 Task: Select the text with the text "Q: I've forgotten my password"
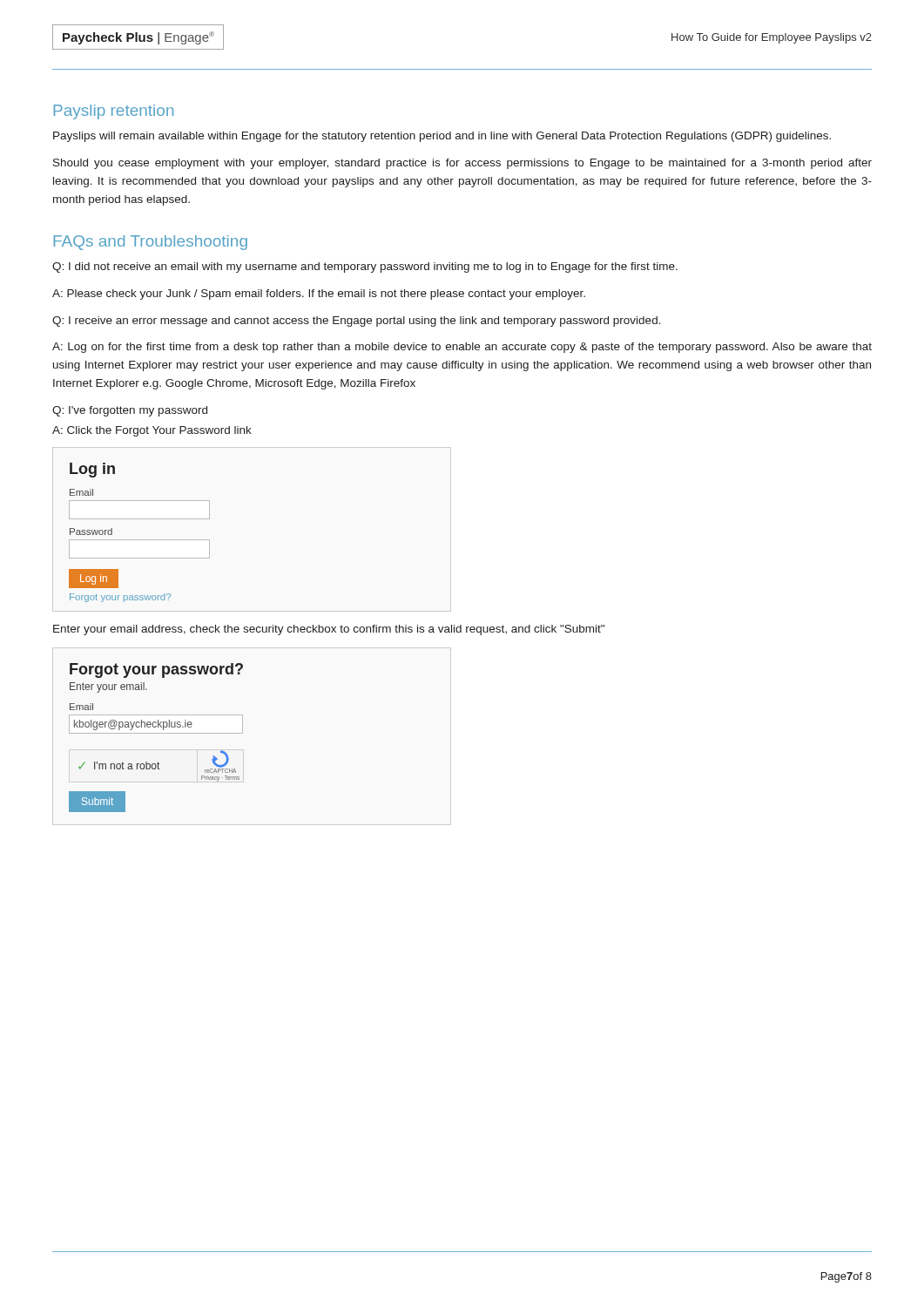[130, 410]
